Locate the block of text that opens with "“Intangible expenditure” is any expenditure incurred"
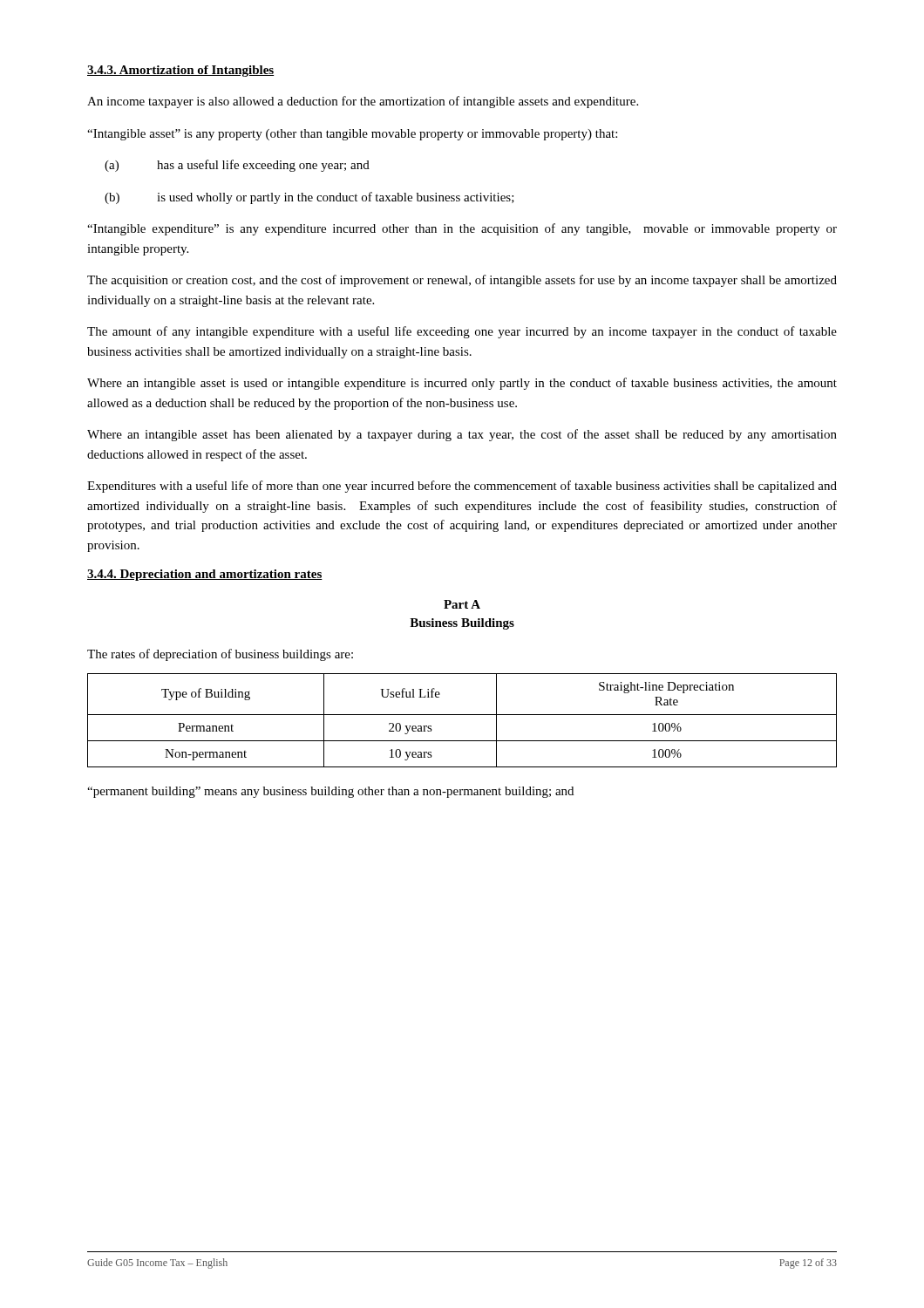Screen dimensions: 1308x924 tap(462, 238)
